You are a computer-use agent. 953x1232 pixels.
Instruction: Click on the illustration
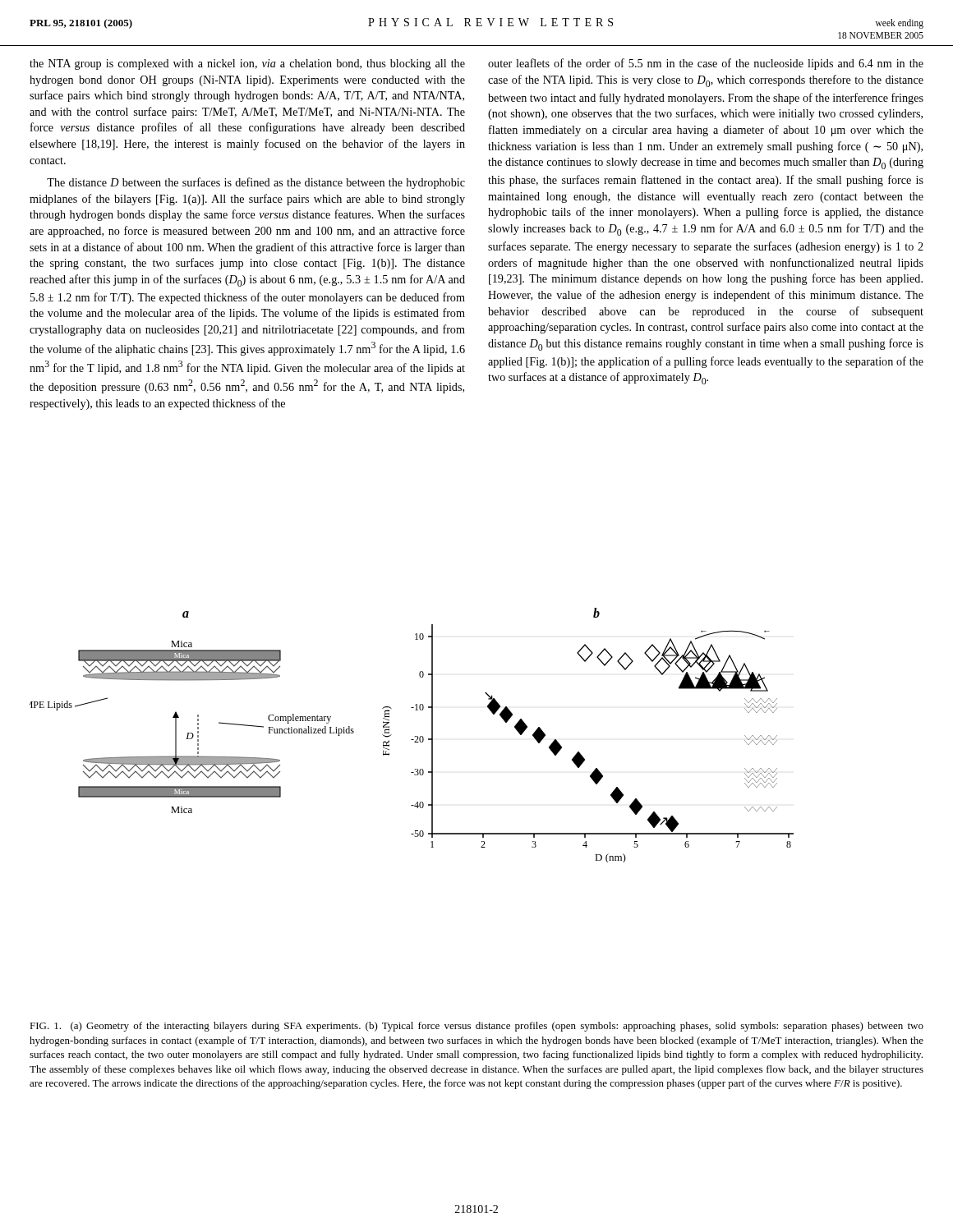[x=202, y=731]
